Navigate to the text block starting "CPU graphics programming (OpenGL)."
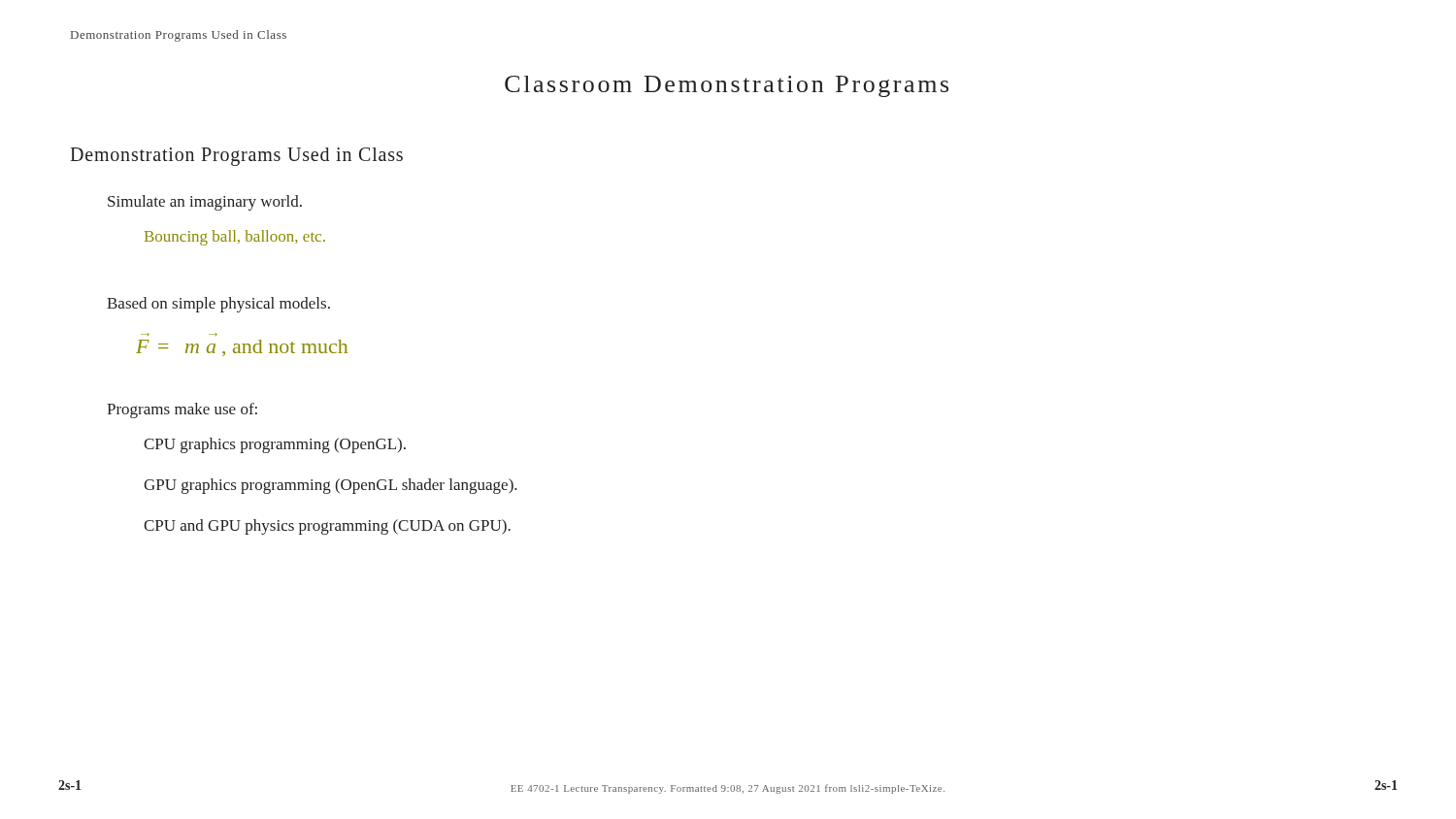The width and height of the screenshot is (1456, 819). click(x=275, y=444)
